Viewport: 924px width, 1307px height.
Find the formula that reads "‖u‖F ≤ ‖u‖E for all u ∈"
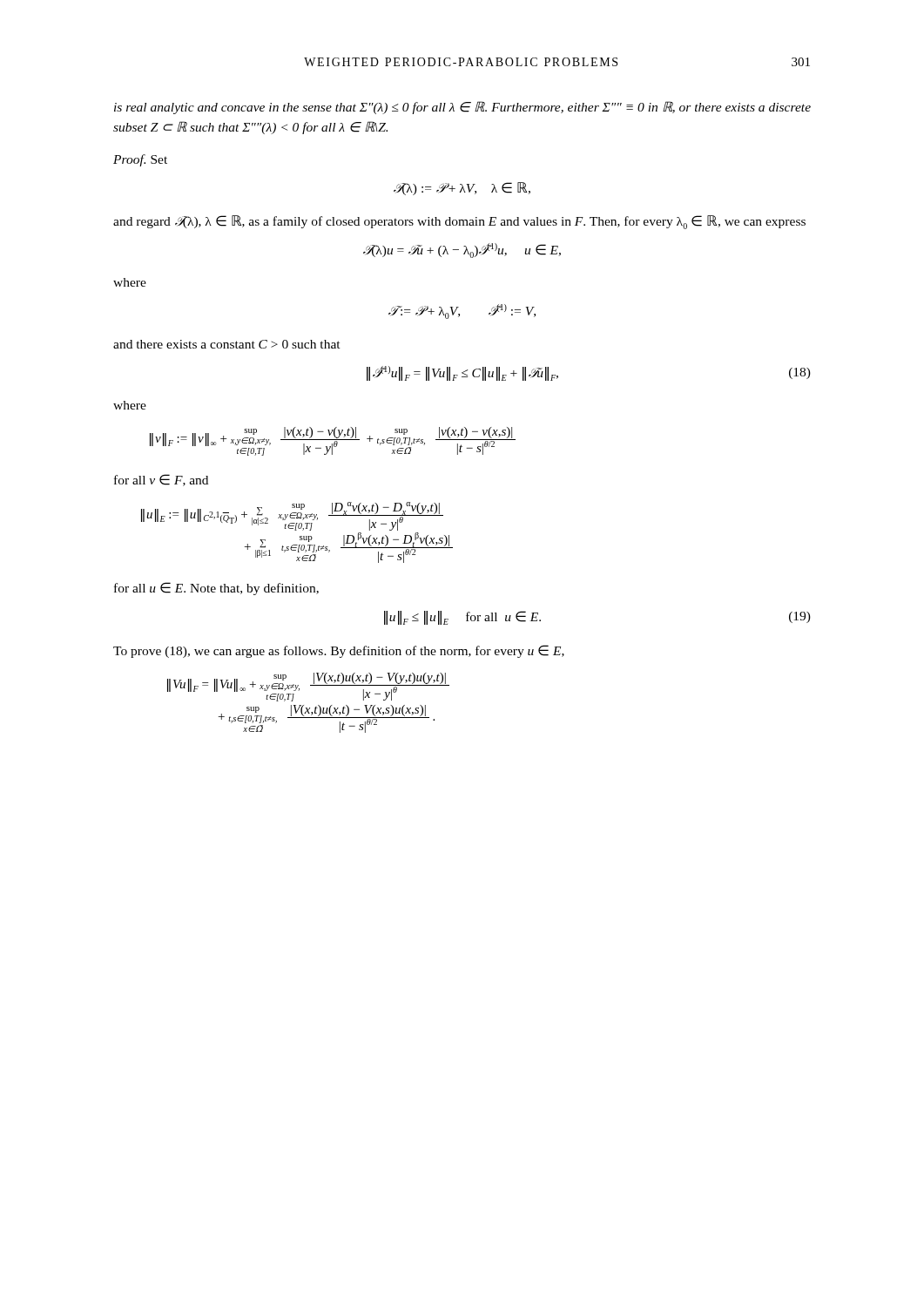click(415, 618)
